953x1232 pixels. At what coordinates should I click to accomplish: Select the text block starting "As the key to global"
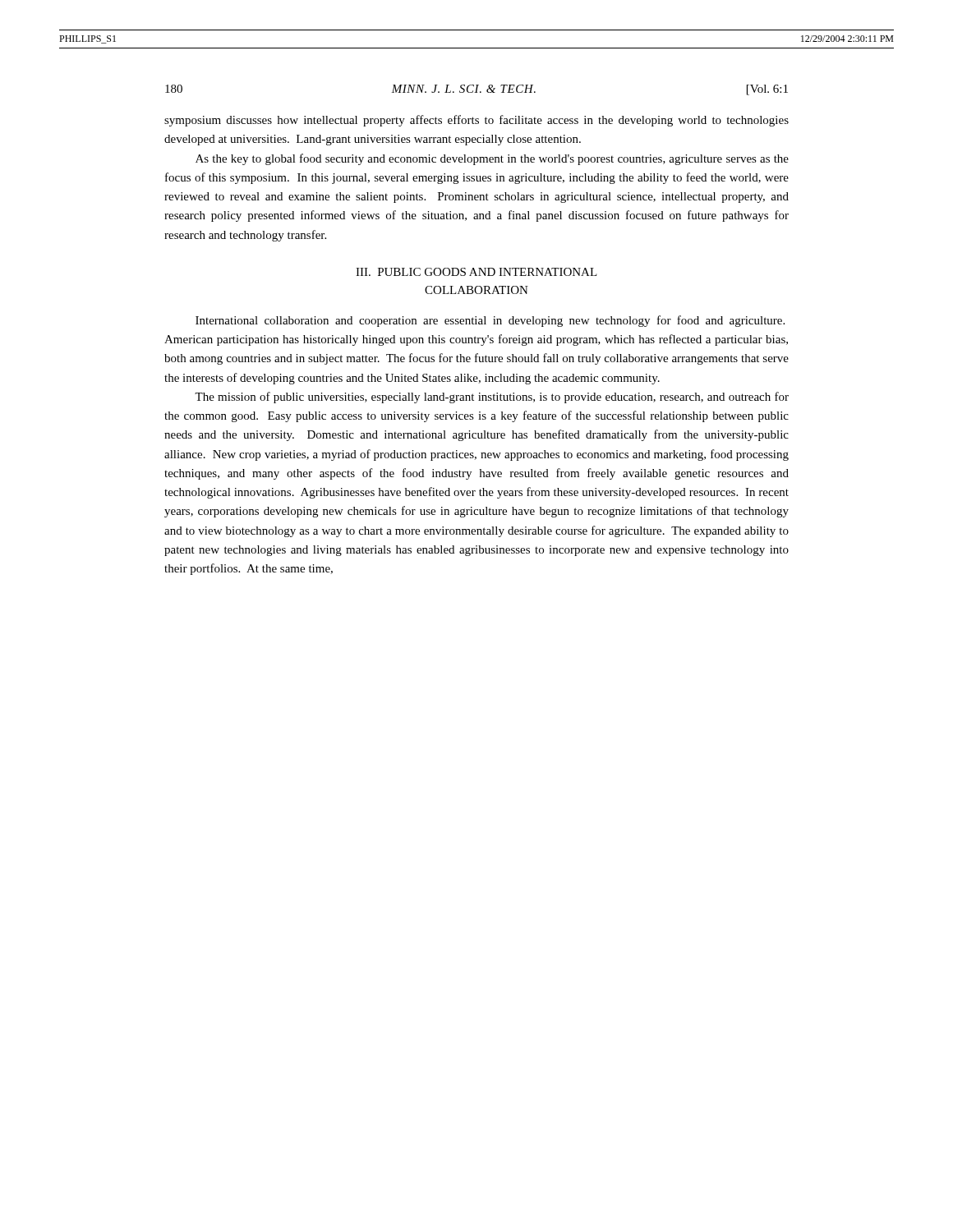(476, 197)
